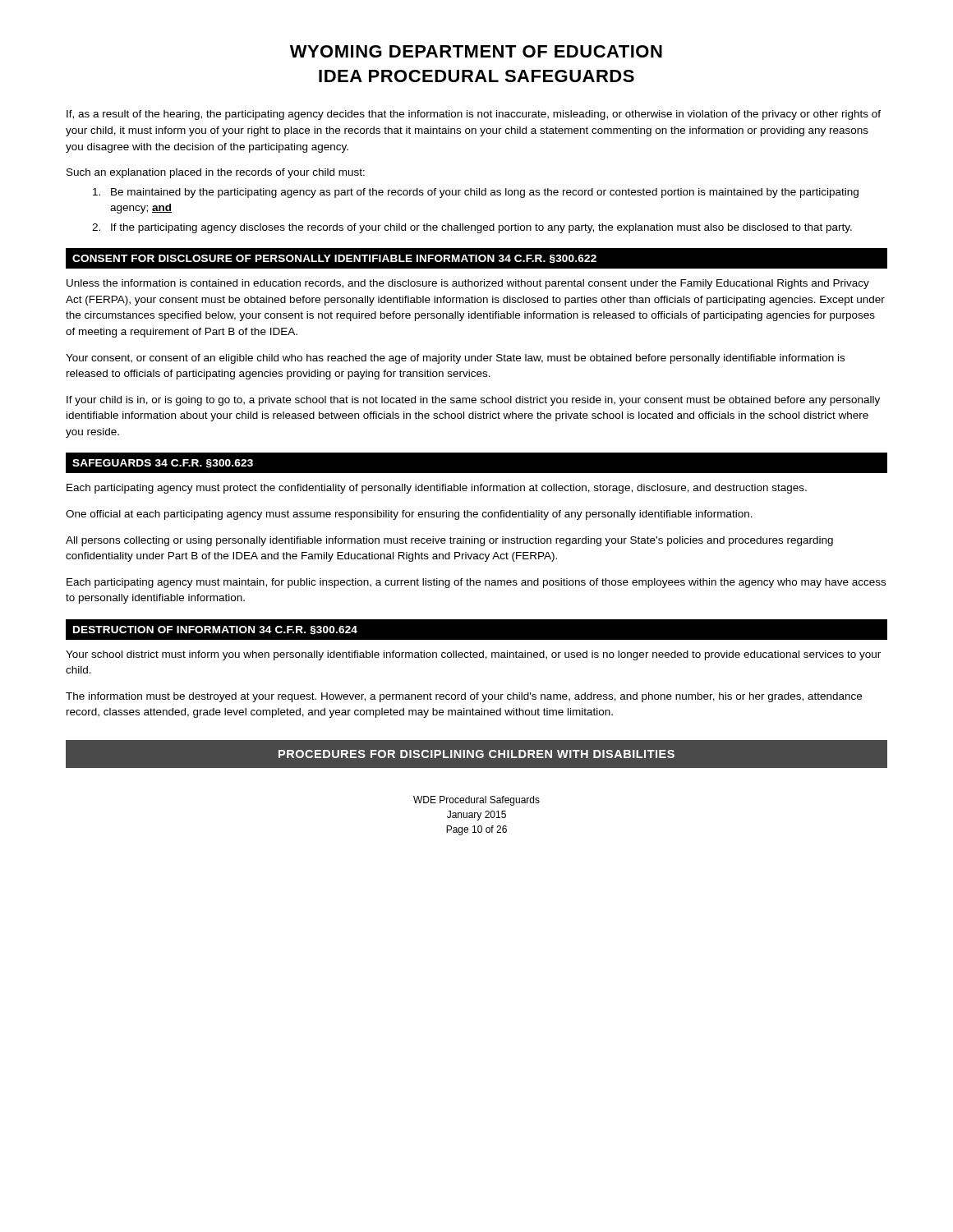Find the text block with the text "If your child is in, or is"
This screenshot has width=953, height=1232.
(473, 415)
